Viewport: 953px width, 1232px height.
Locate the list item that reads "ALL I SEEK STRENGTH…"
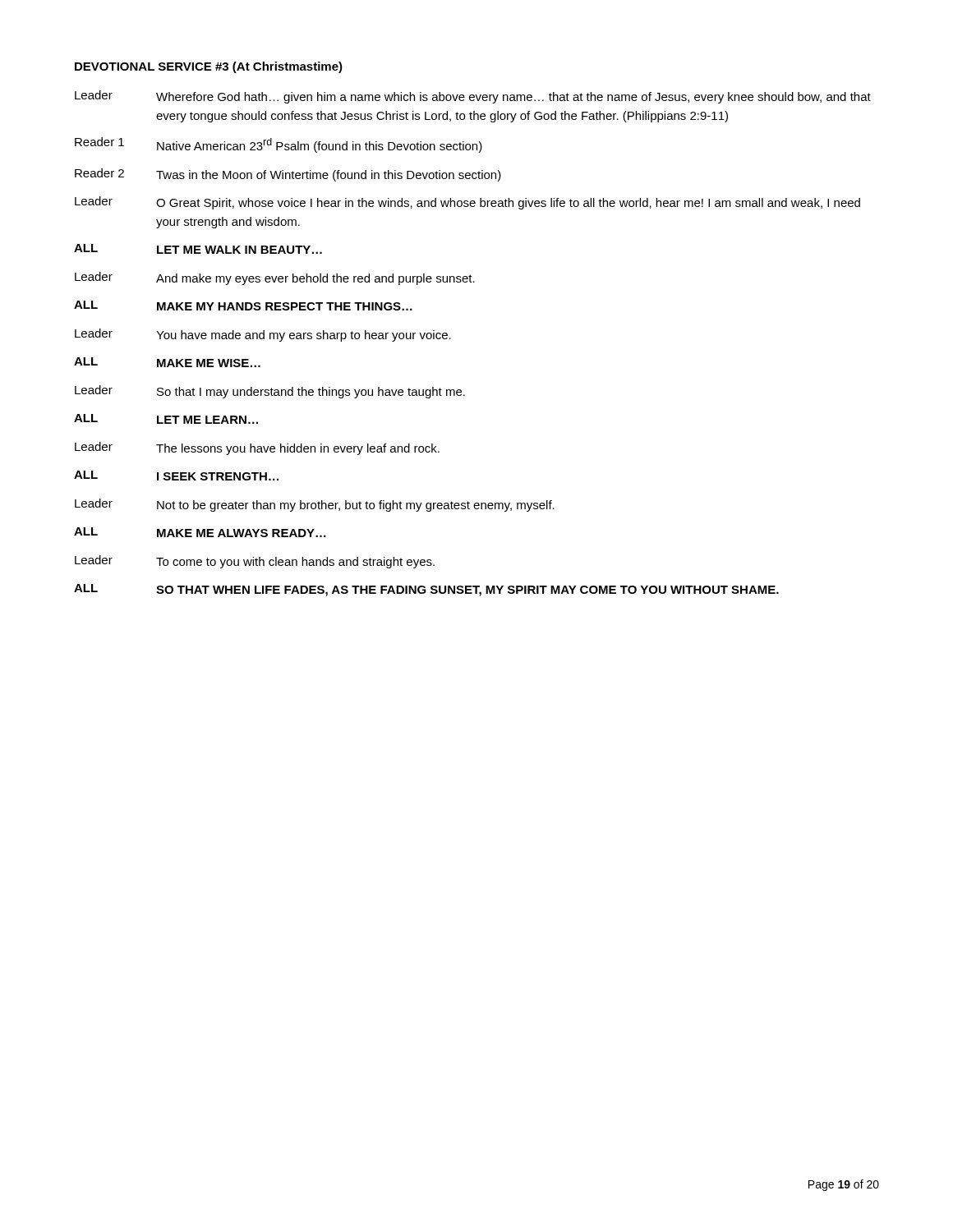[x=176, y=476]
